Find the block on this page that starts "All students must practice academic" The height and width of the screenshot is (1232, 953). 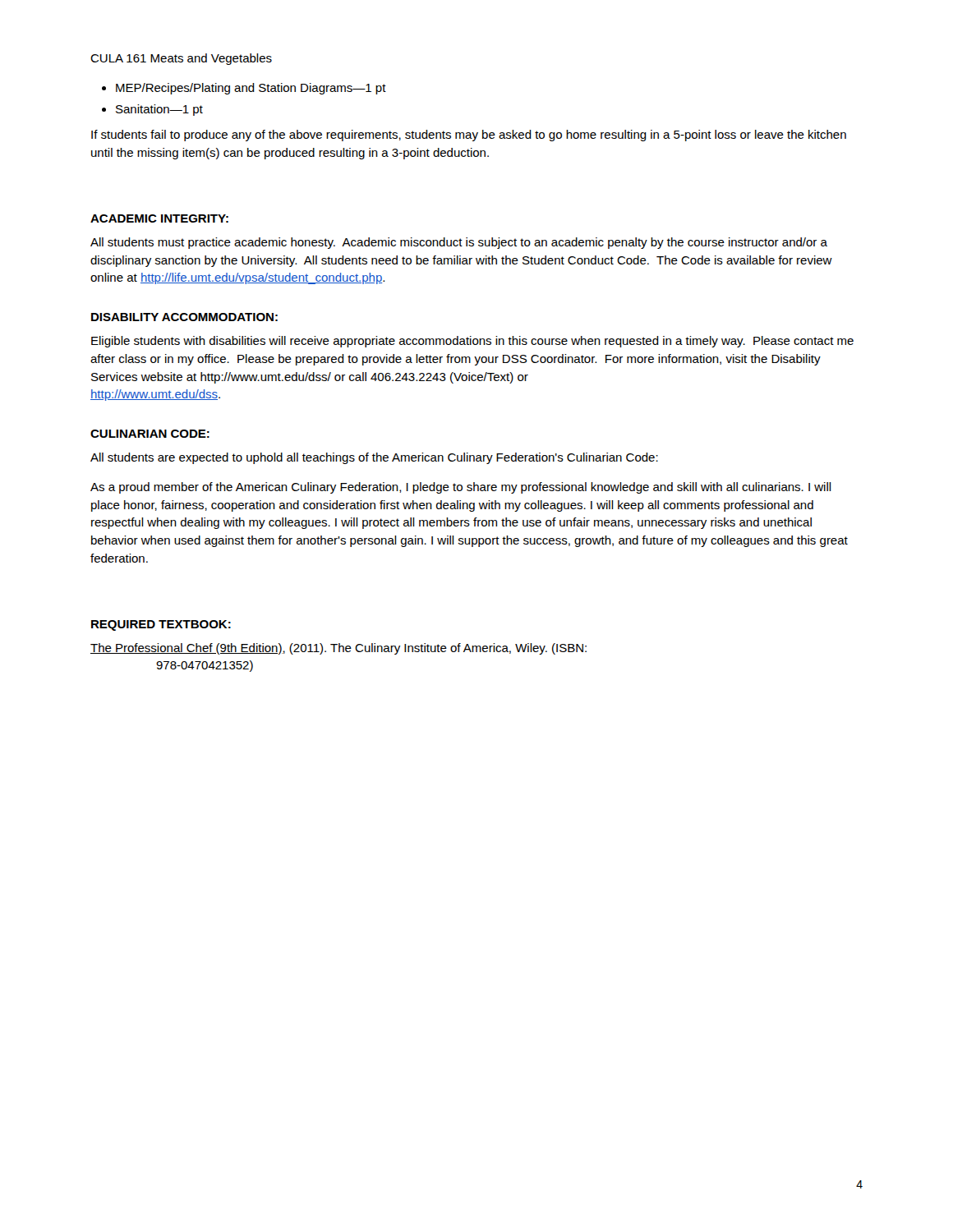click(461, 260)
